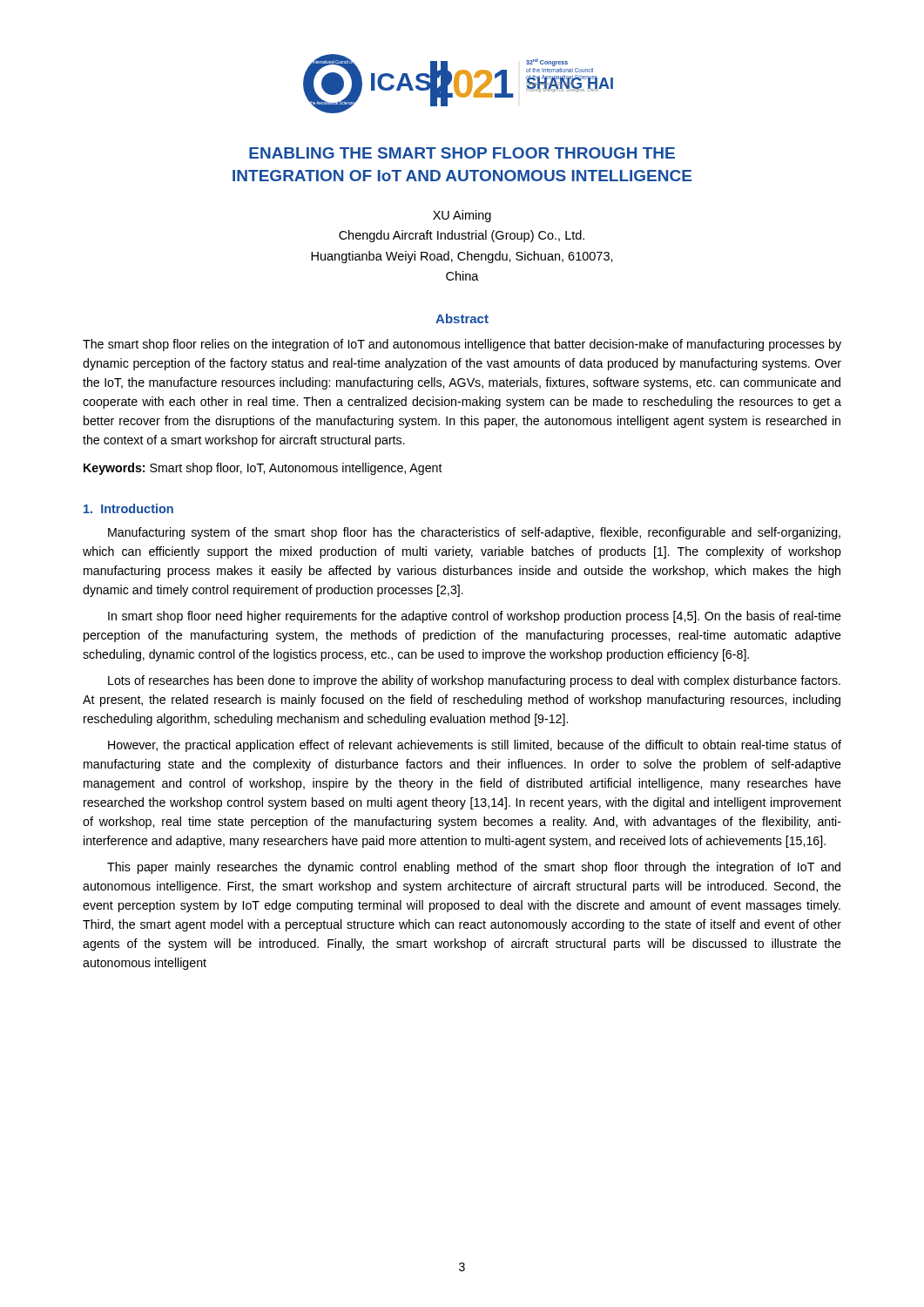This screenshot has height=1307, width=924.
Task: Find the text block containing "The smart shop"
Action: pos(462,392)
